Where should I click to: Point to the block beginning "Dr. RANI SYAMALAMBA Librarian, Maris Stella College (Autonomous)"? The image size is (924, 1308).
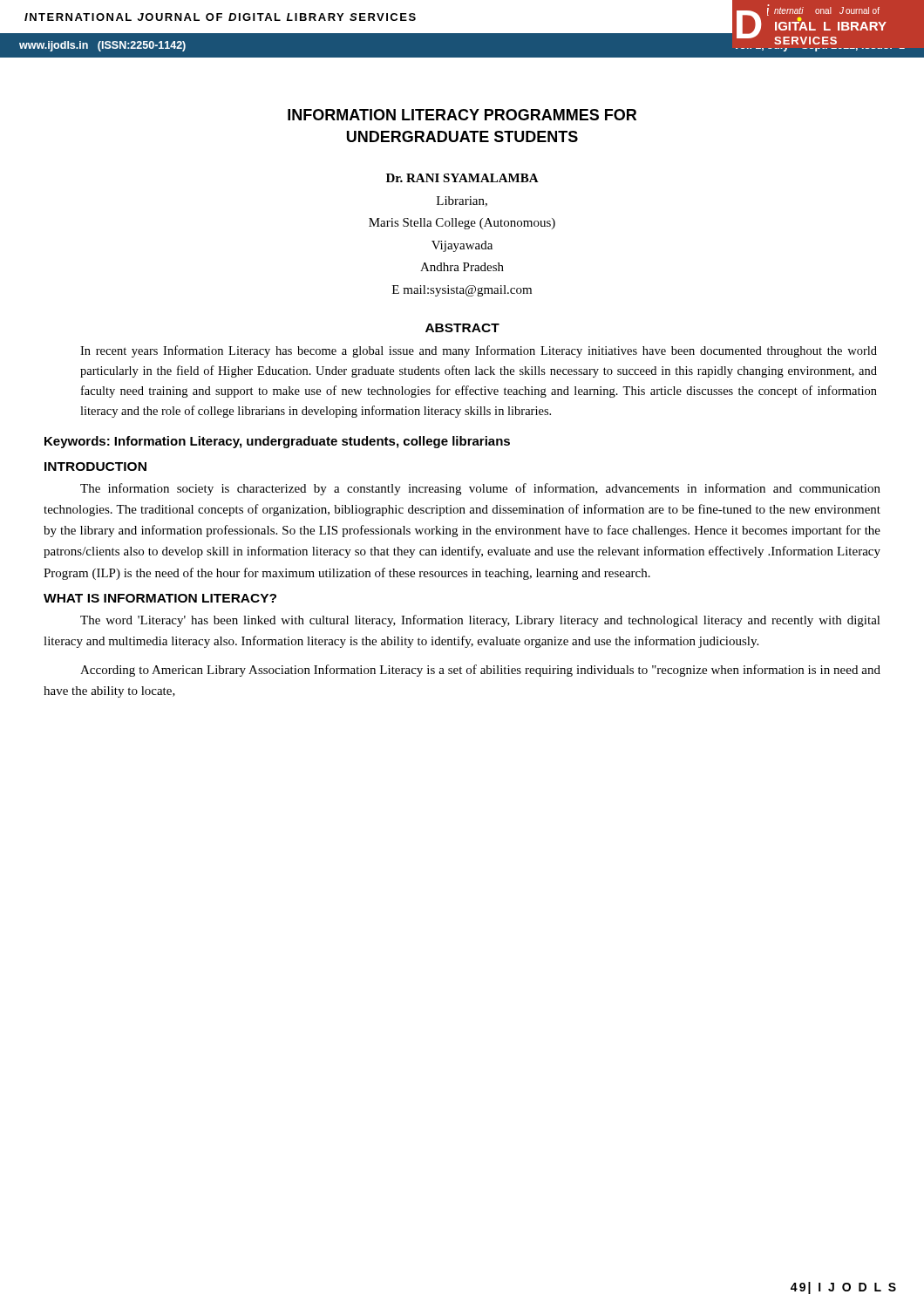click(462, 234)
